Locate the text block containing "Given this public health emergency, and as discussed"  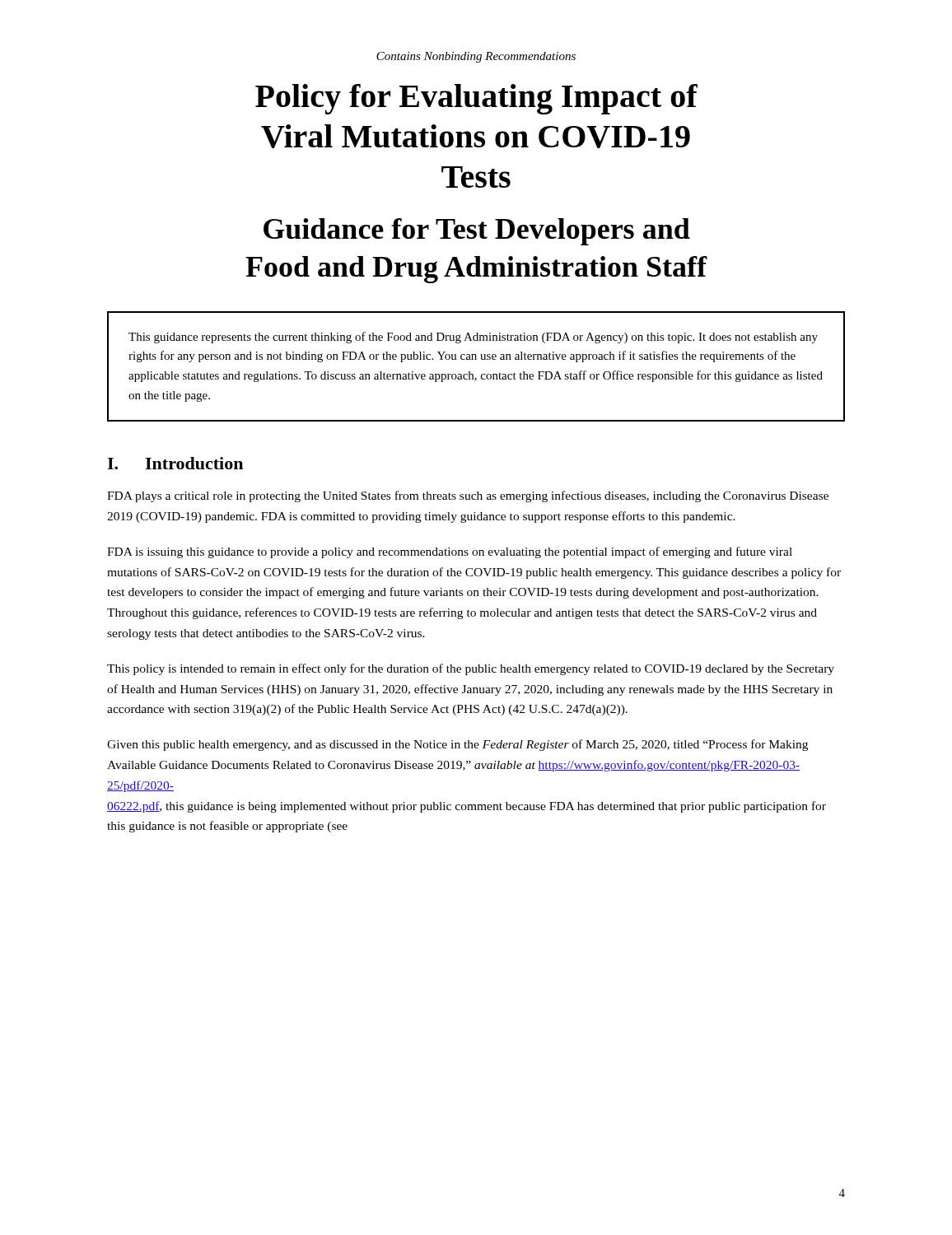click(x=457, y=745)
